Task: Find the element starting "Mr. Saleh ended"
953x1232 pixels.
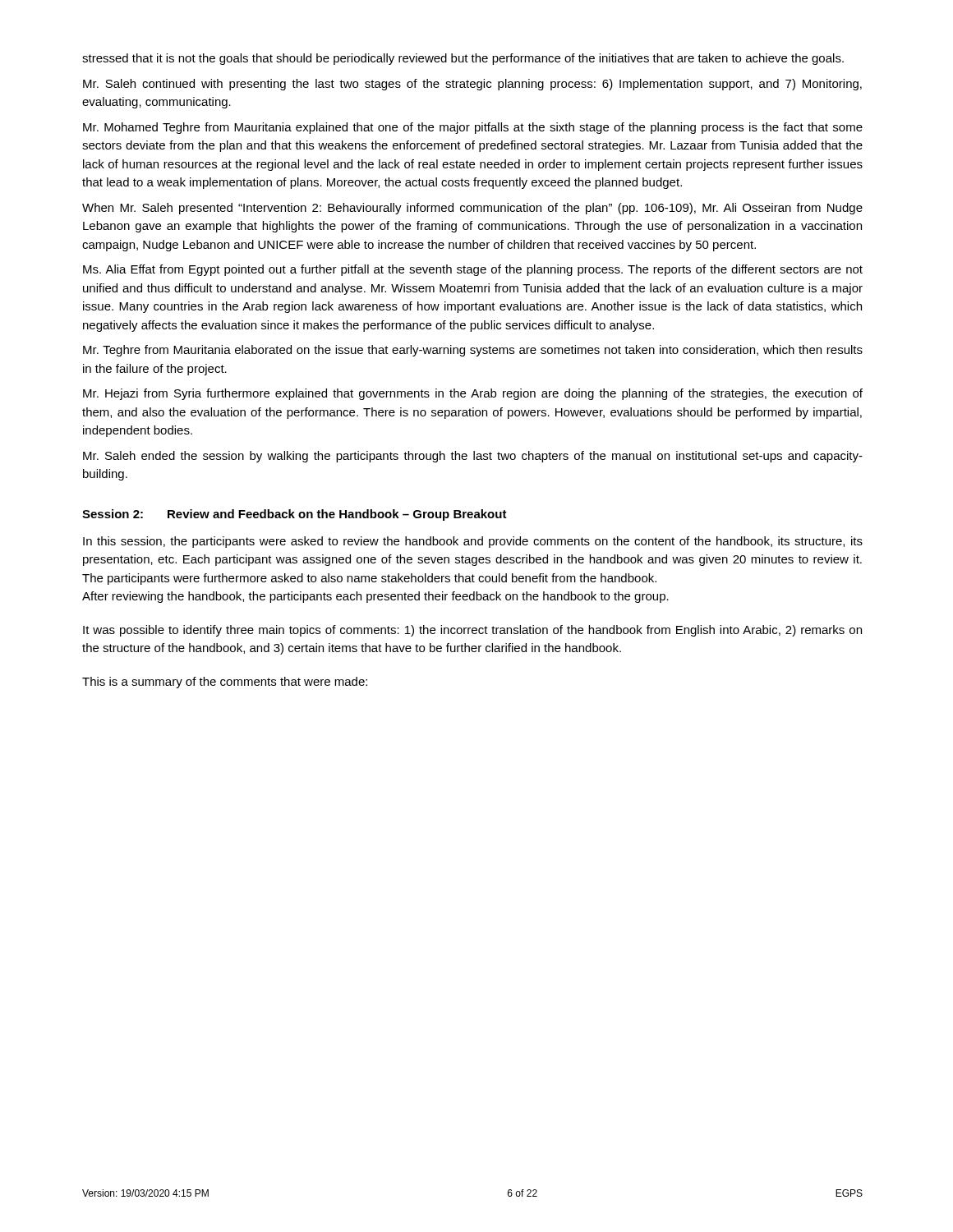Action: (472, 464)
